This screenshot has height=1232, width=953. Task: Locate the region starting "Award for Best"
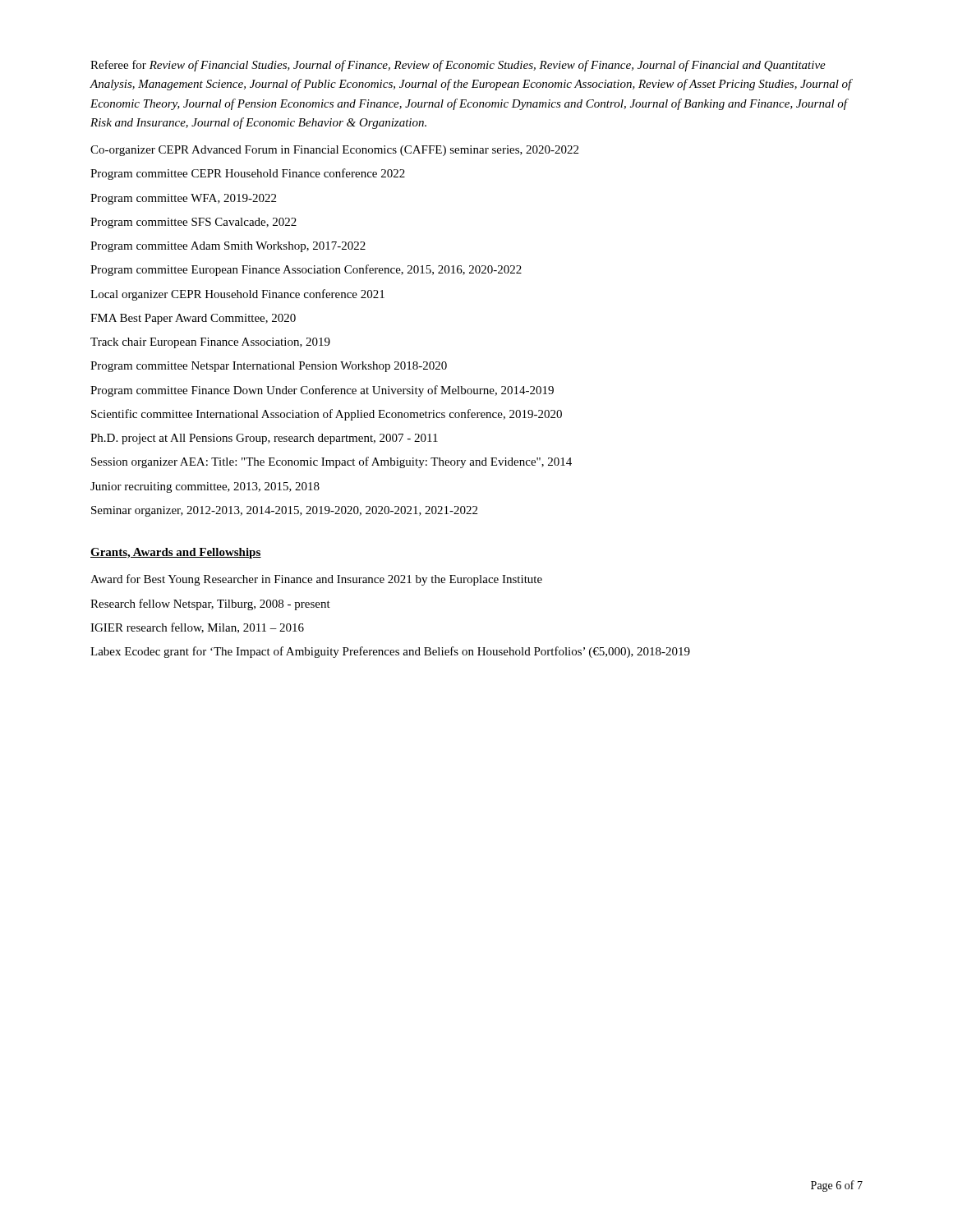tap(316, 579)
